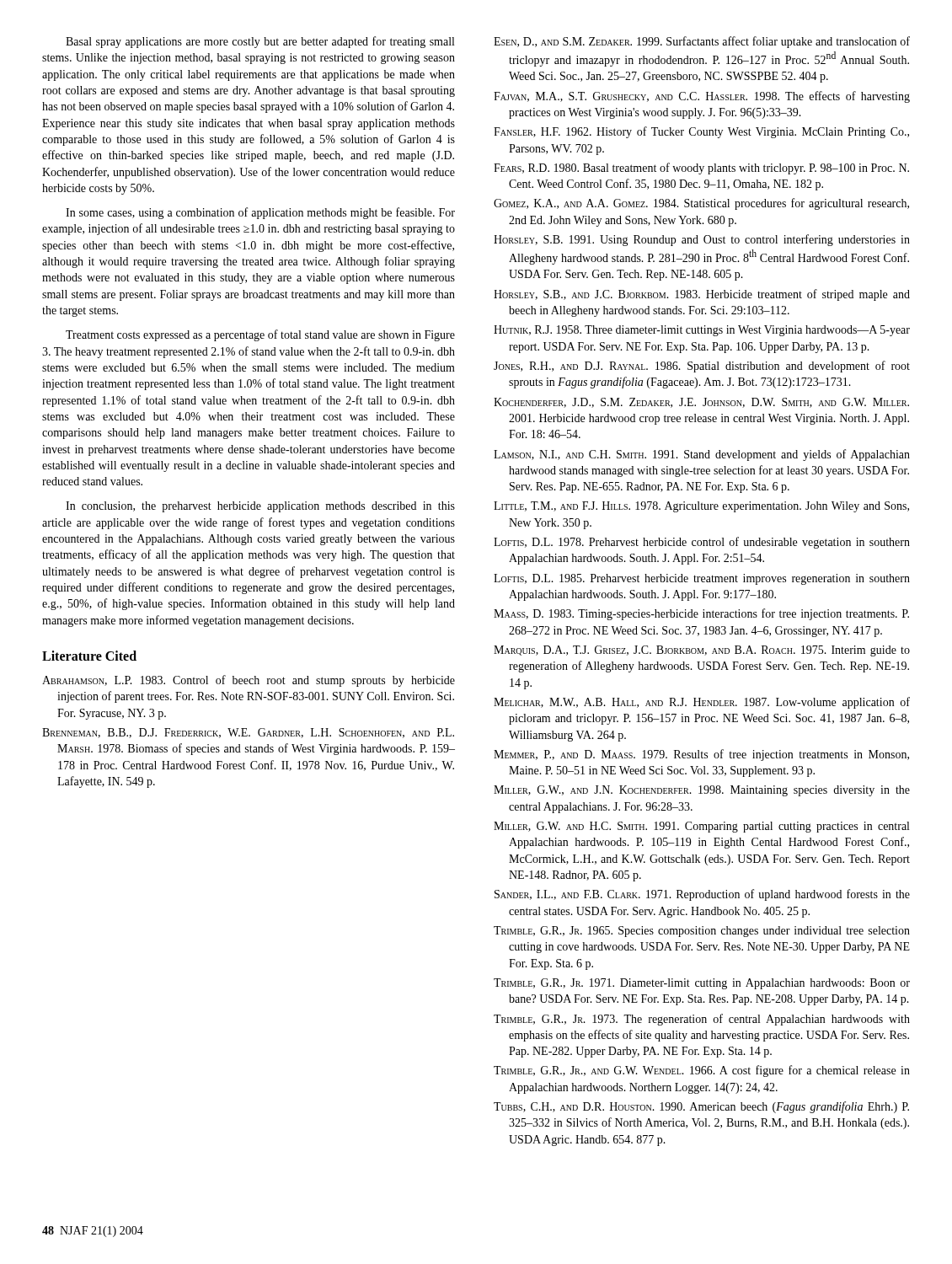Navigate to the text block starting "Melichar, M.W., A.B. Hall, and"

pos(702,719)
